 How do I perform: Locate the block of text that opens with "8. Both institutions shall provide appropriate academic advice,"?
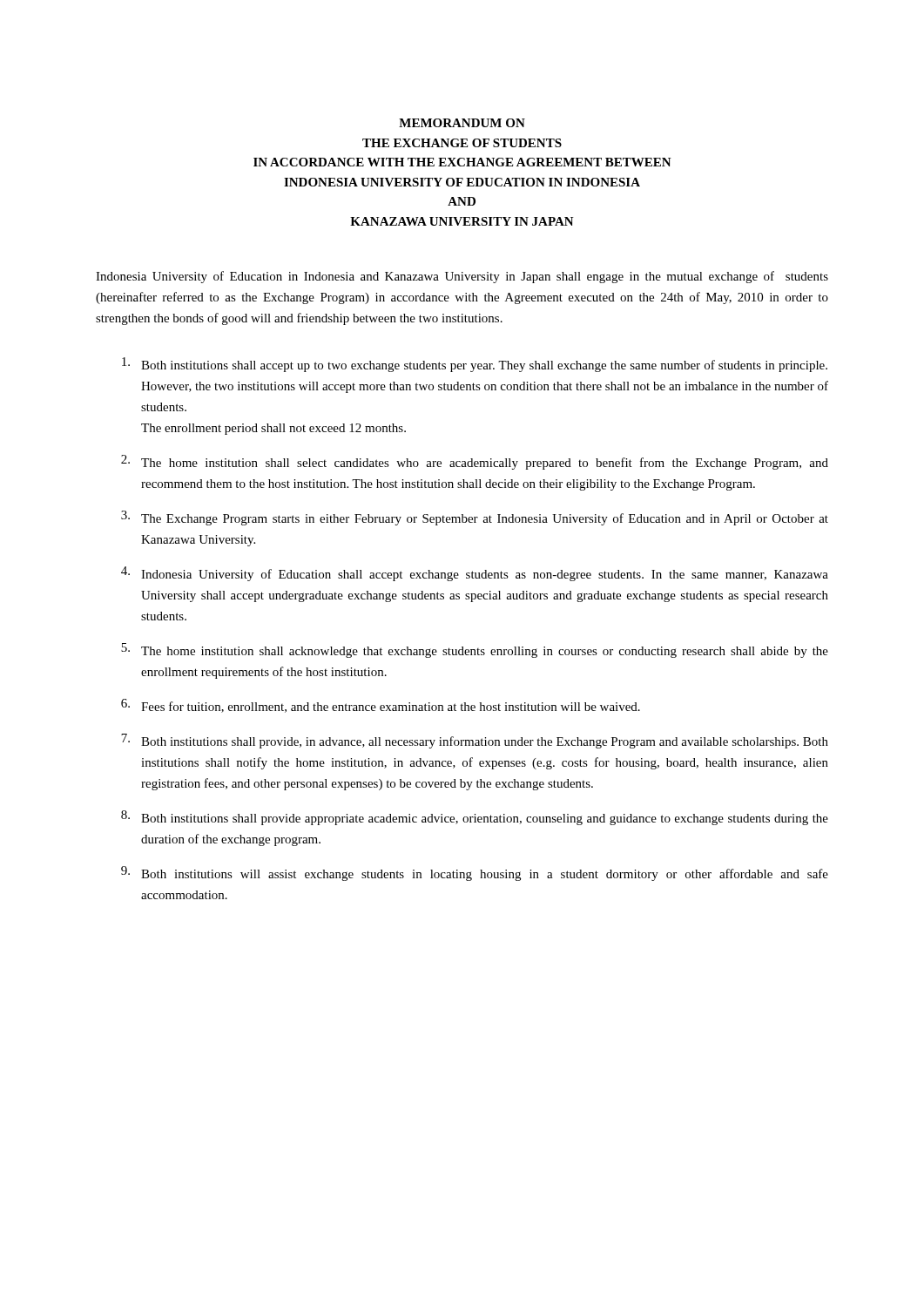pos(462,829)
